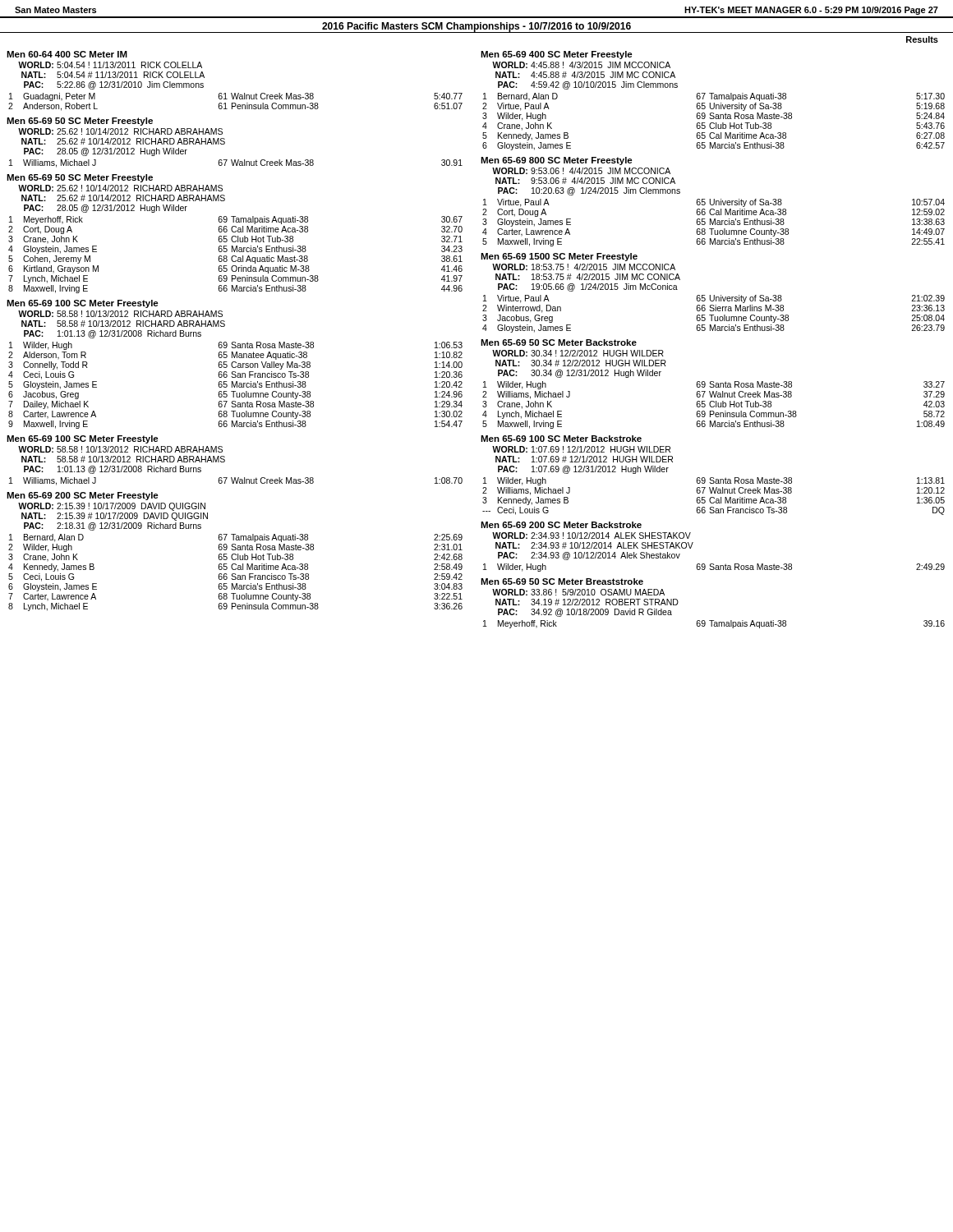The width and height of the screenshot is (953, 1232).
Task: Click on the text block with the text "WORLD: 30.34 ! 12/2/2012"
Action: click(x=578, y=353)
